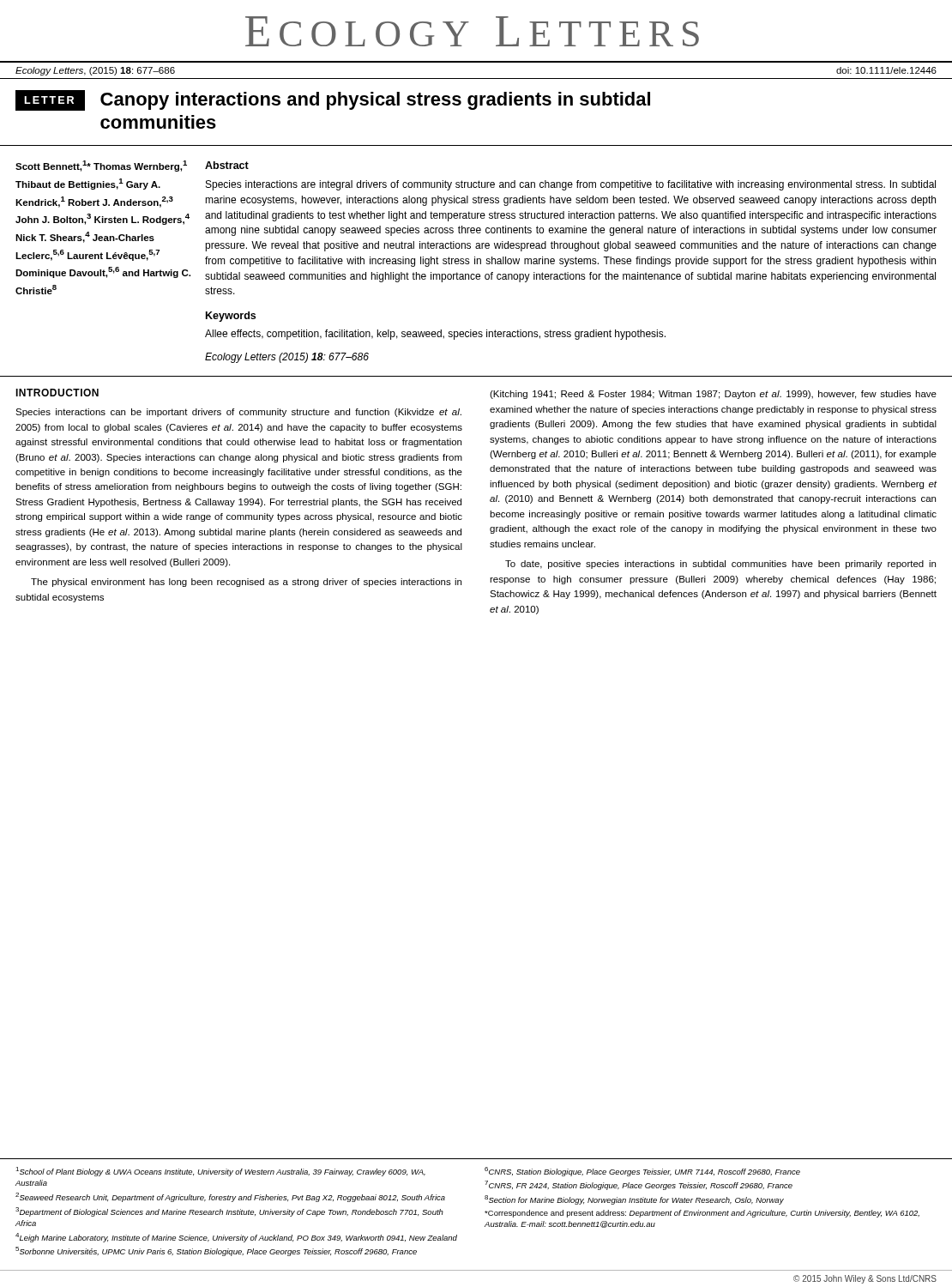The image size is (952, 1287).
Task: Navigate to the passage starting "Scott Bennett,1* Thomas Wernberg,1 Thibaut"
Action: tap(103, 227)
